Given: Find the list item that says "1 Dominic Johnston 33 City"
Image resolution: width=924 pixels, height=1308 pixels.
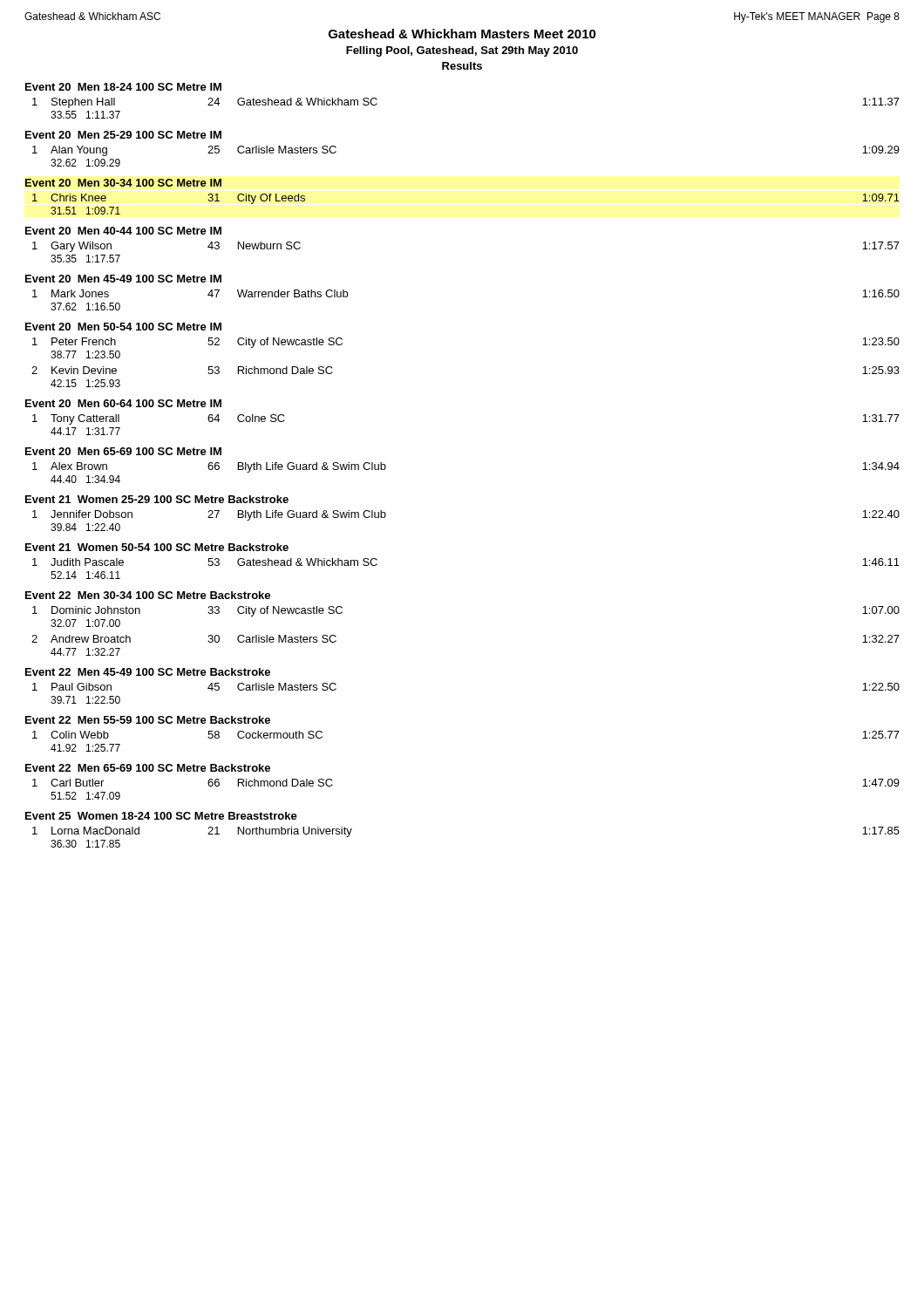Looking at the screenshot, I should point(98,612).
